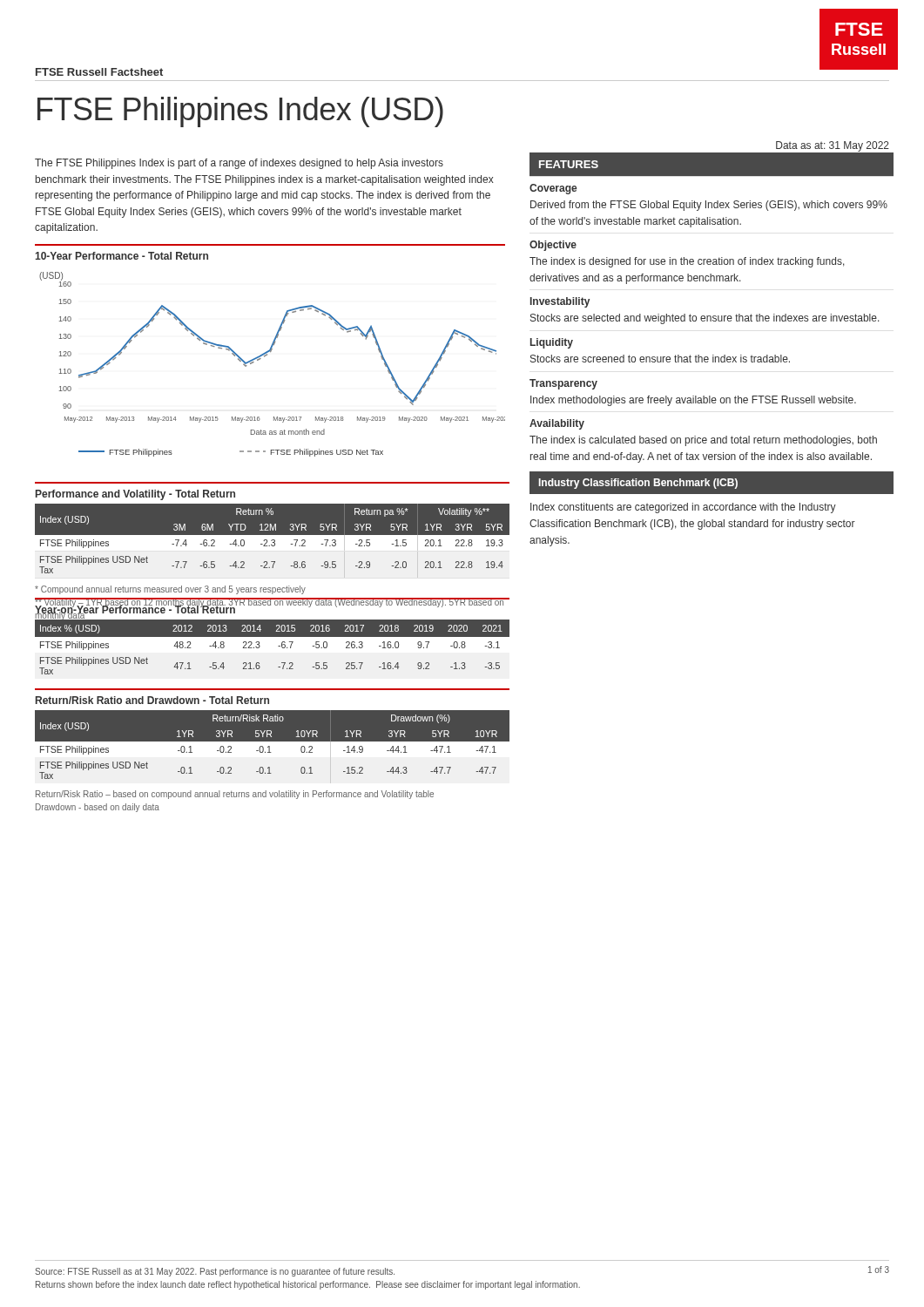Point to the block starting "Industry Classification Benchmark (ICB)"
The height and width of the screenshot is (1307, 924).
pos(638,483)
